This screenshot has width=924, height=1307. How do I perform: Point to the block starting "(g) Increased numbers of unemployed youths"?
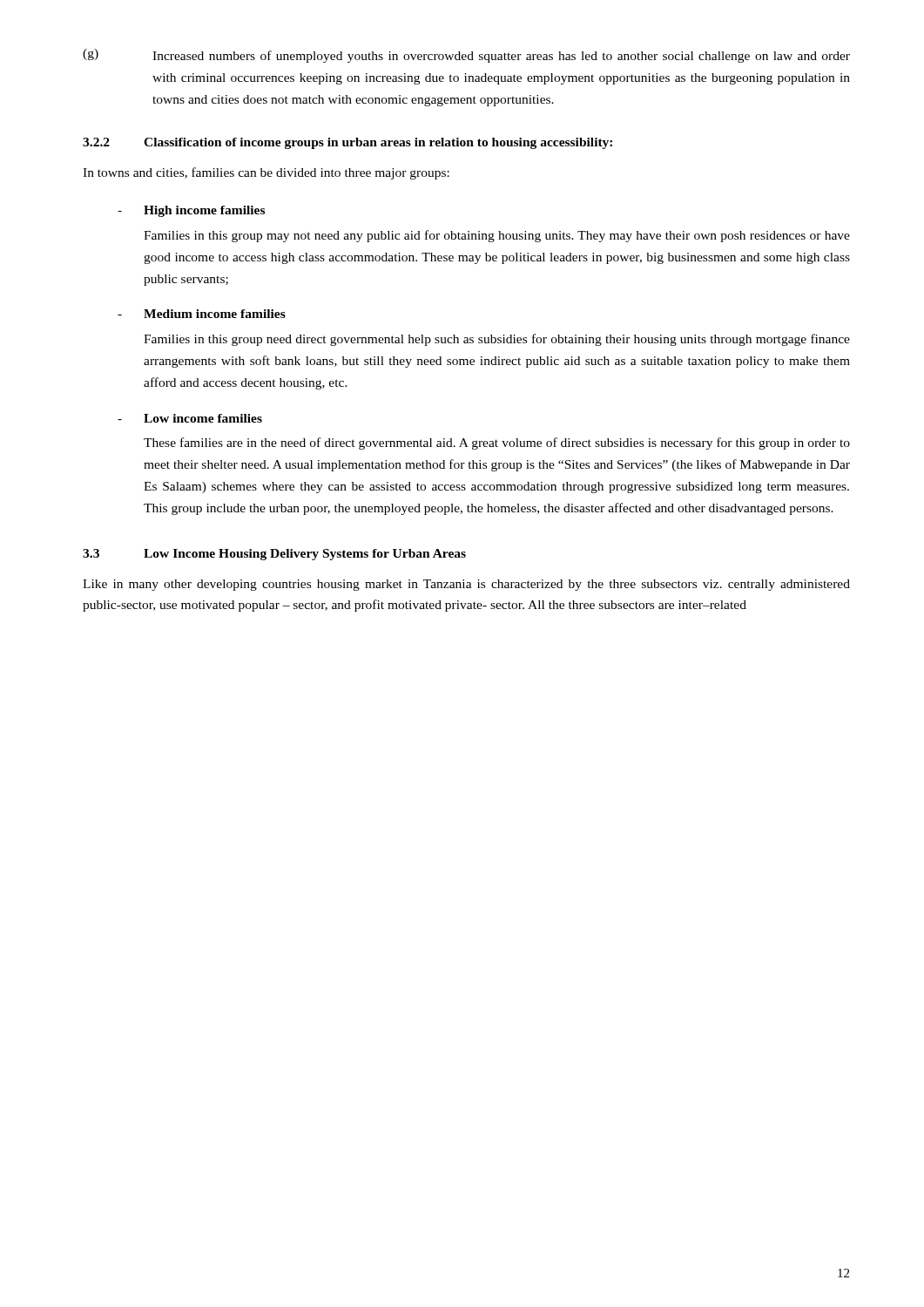466,78
